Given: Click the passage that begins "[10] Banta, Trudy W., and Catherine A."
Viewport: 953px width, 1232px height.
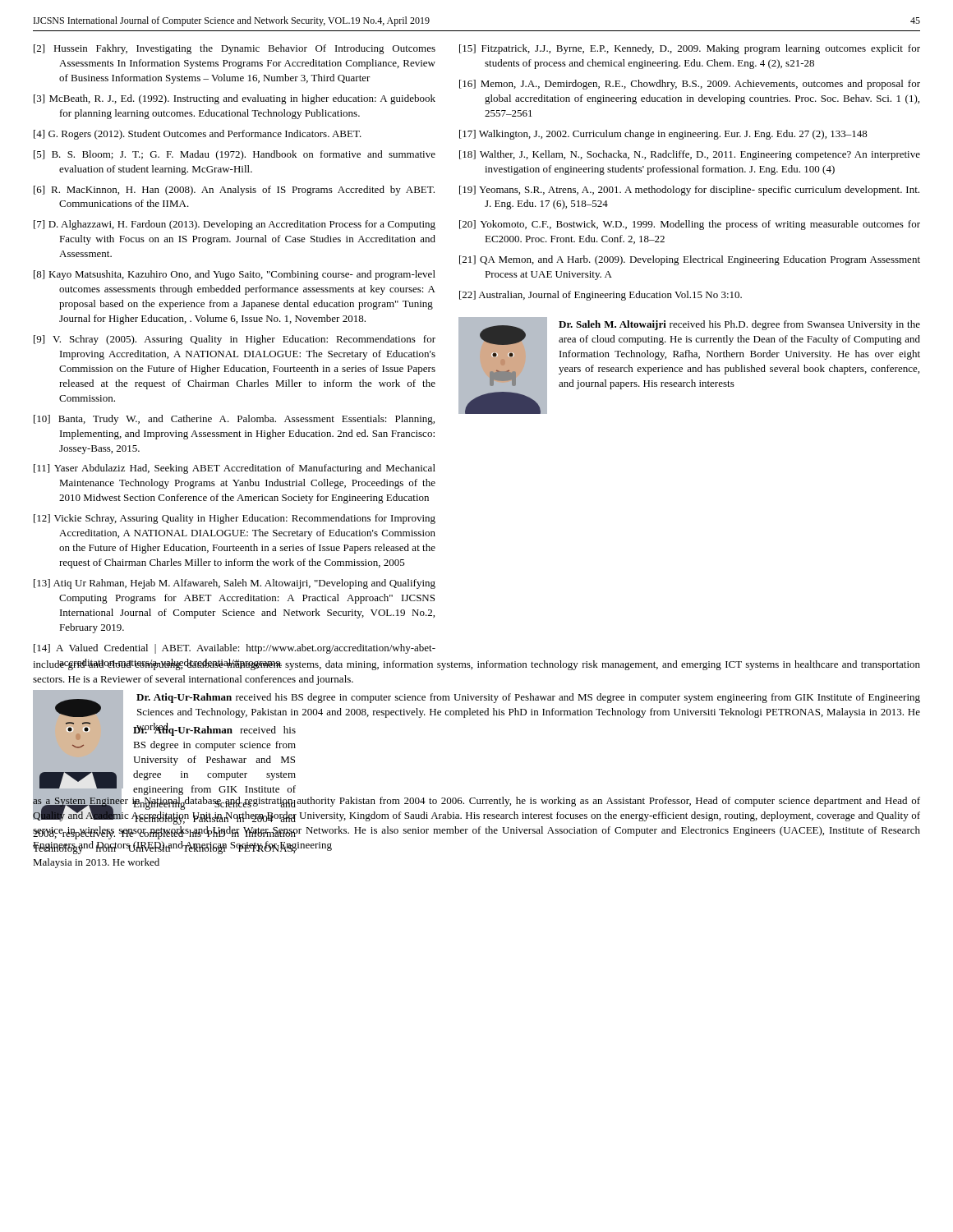Looking at the screenshot, I should tap(234, 433).
